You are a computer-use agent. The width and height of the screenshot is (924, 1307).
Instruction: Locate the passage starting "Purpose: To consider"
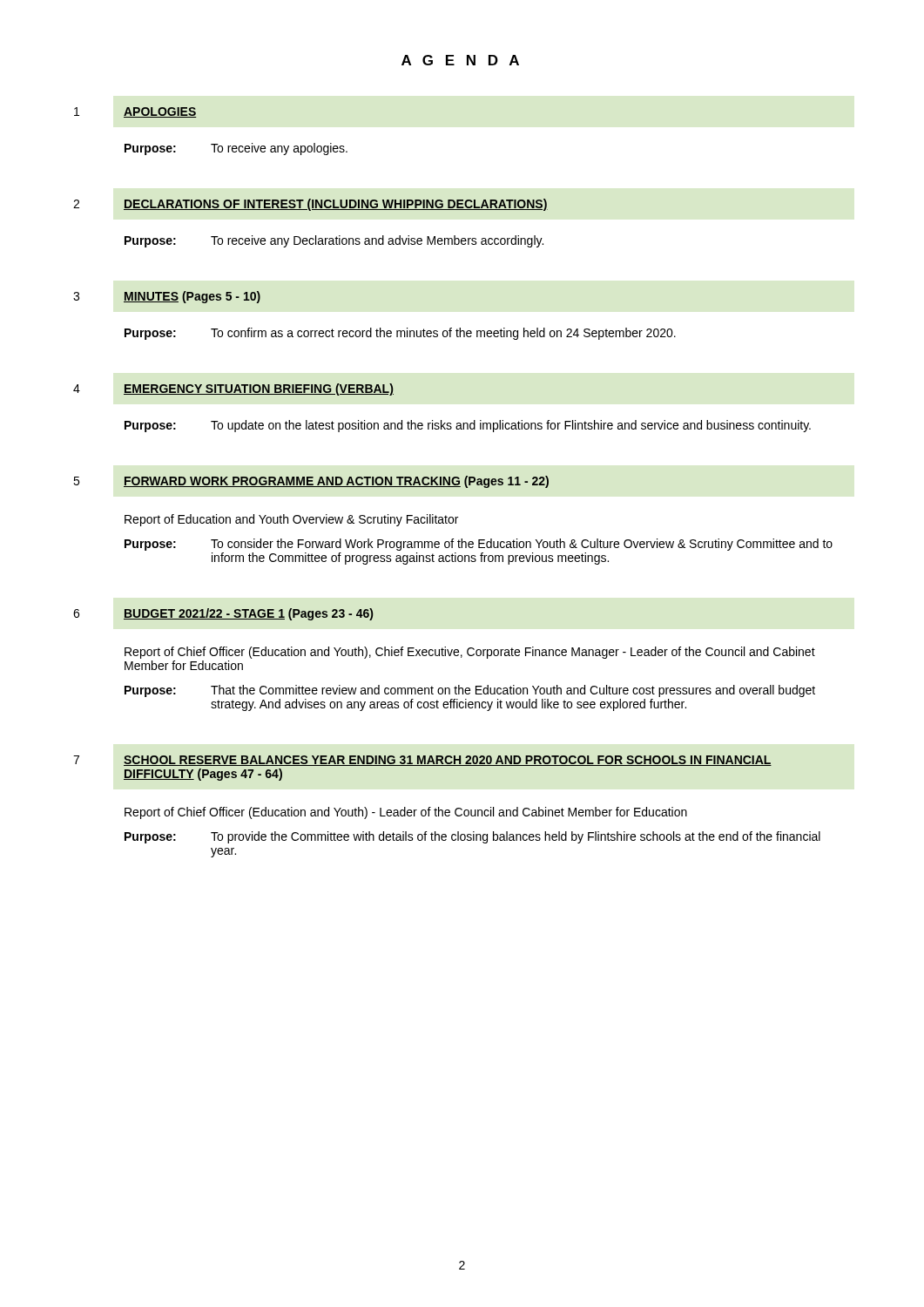coord(484,551)
